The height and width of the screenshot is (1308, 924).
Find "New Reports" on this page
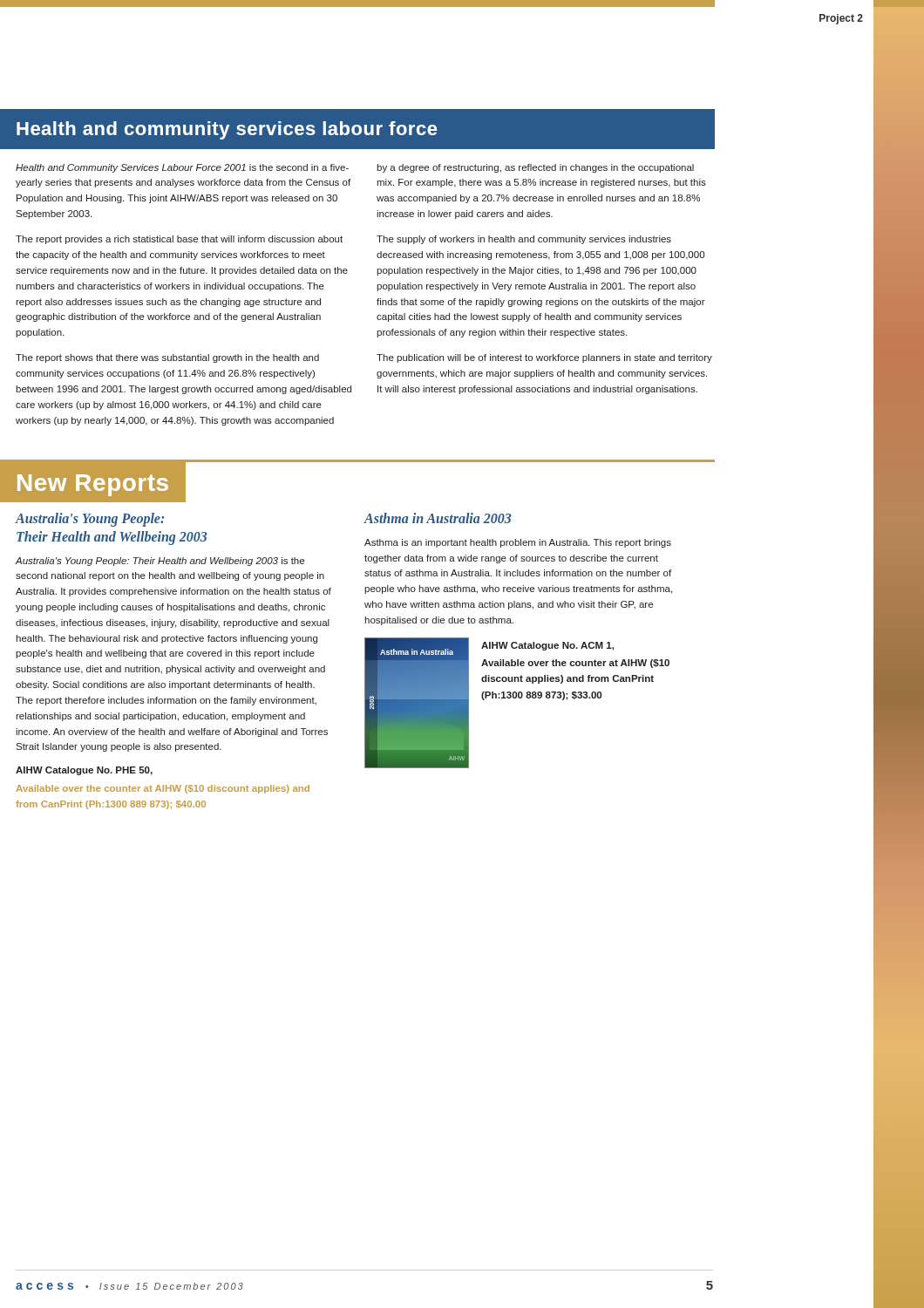point(93,483)
